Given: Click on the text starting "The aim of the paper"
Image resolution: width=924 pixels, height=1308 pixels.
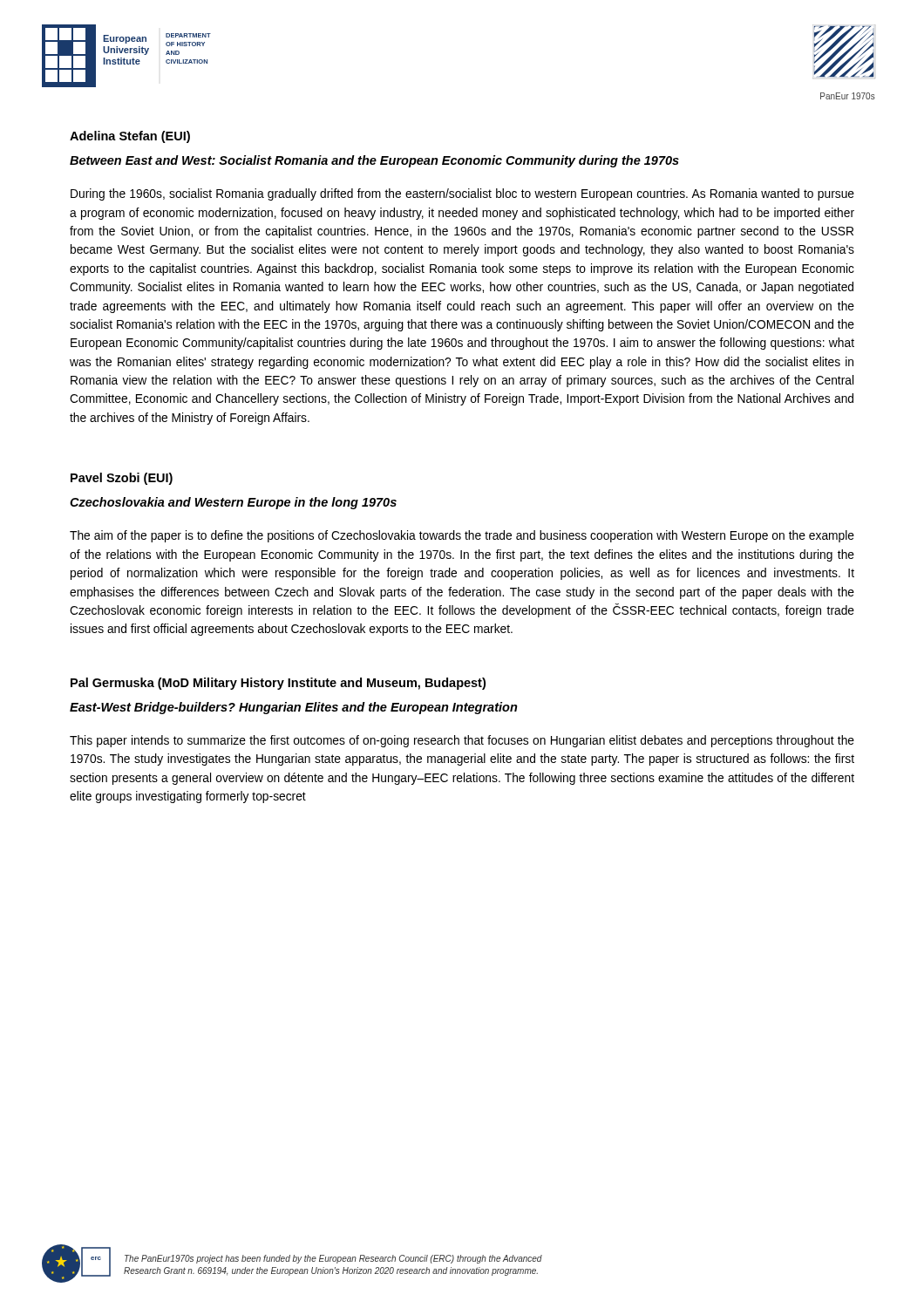Looking at the screenshot, I should point(462,583).
